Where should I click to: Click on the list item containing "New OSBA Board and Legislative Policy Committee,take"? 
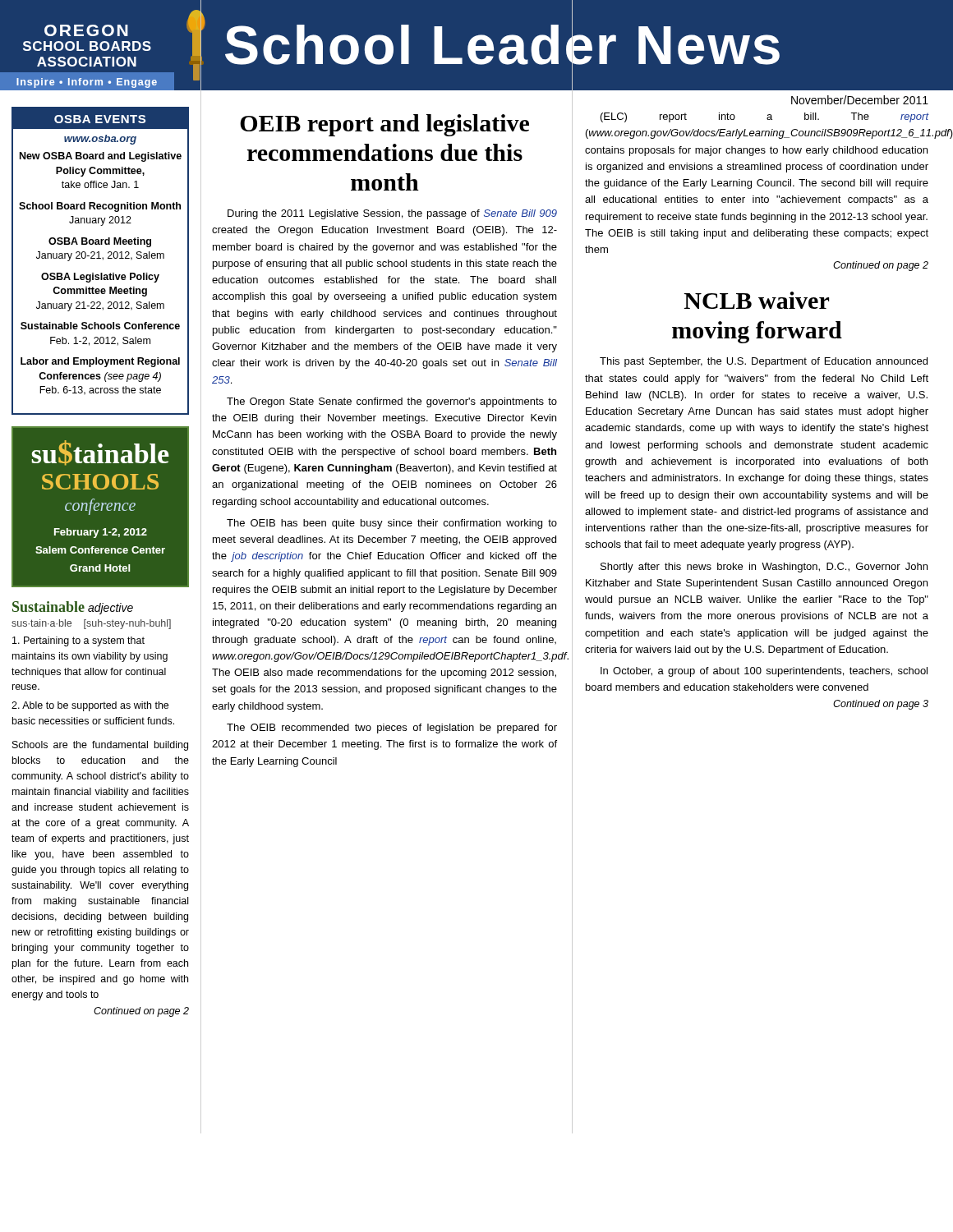[100, 170]
